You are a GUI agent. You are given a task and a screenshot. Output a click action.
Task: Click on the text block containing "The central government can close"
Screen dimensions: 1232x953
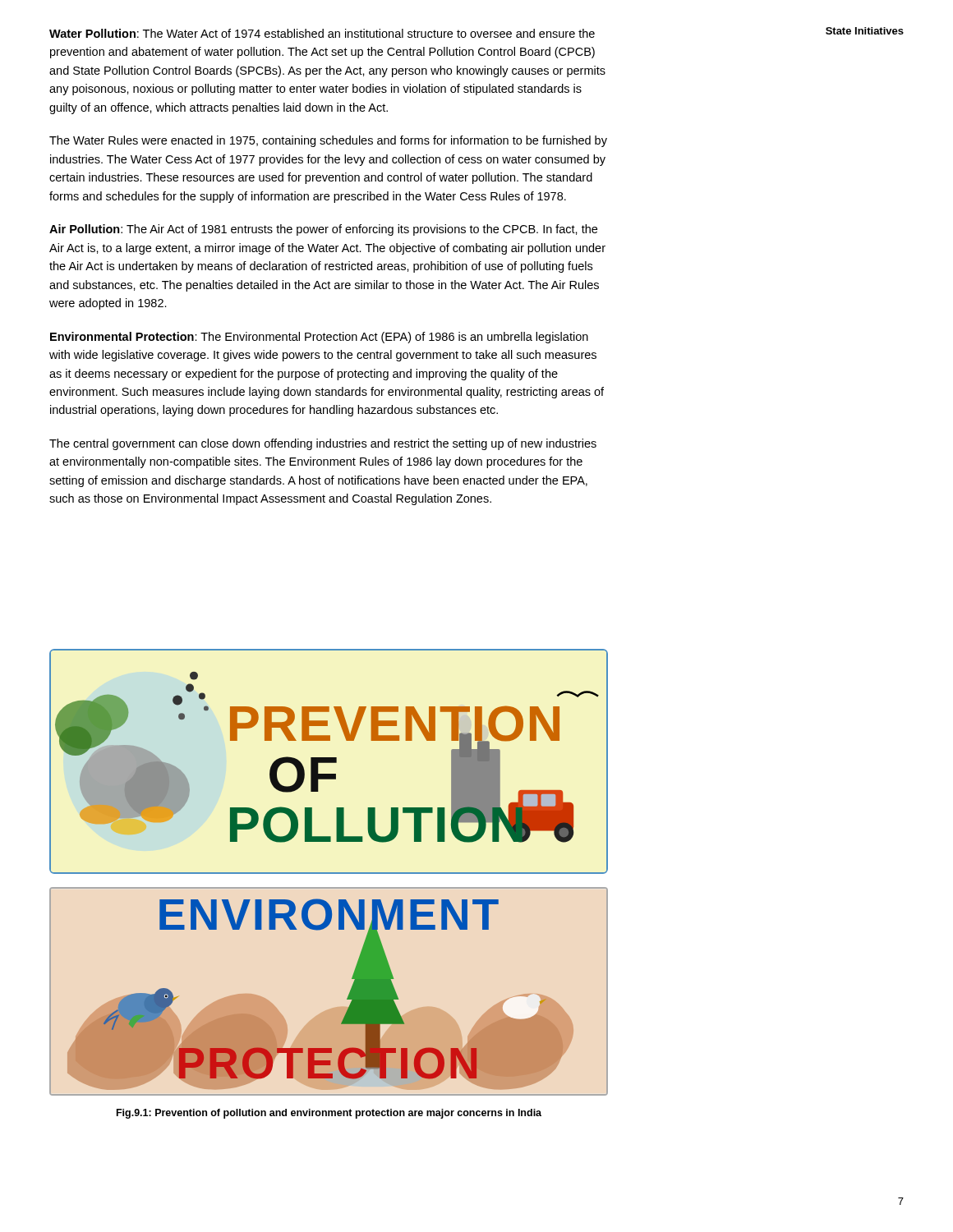point(323,471)
